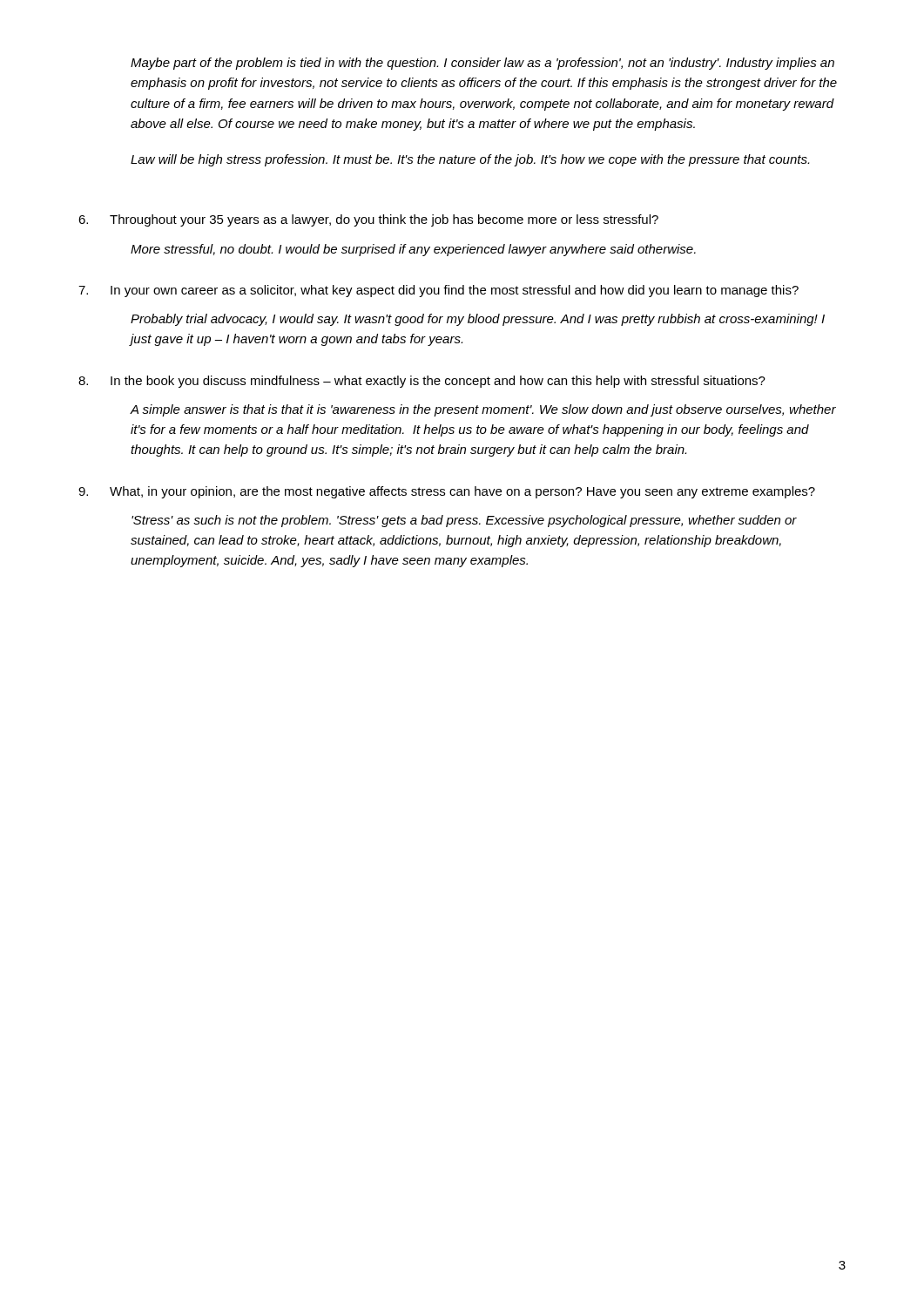Select the text block that reads "A simple answer is that"
Screen dimensions: 1307x924
(488, 429)
